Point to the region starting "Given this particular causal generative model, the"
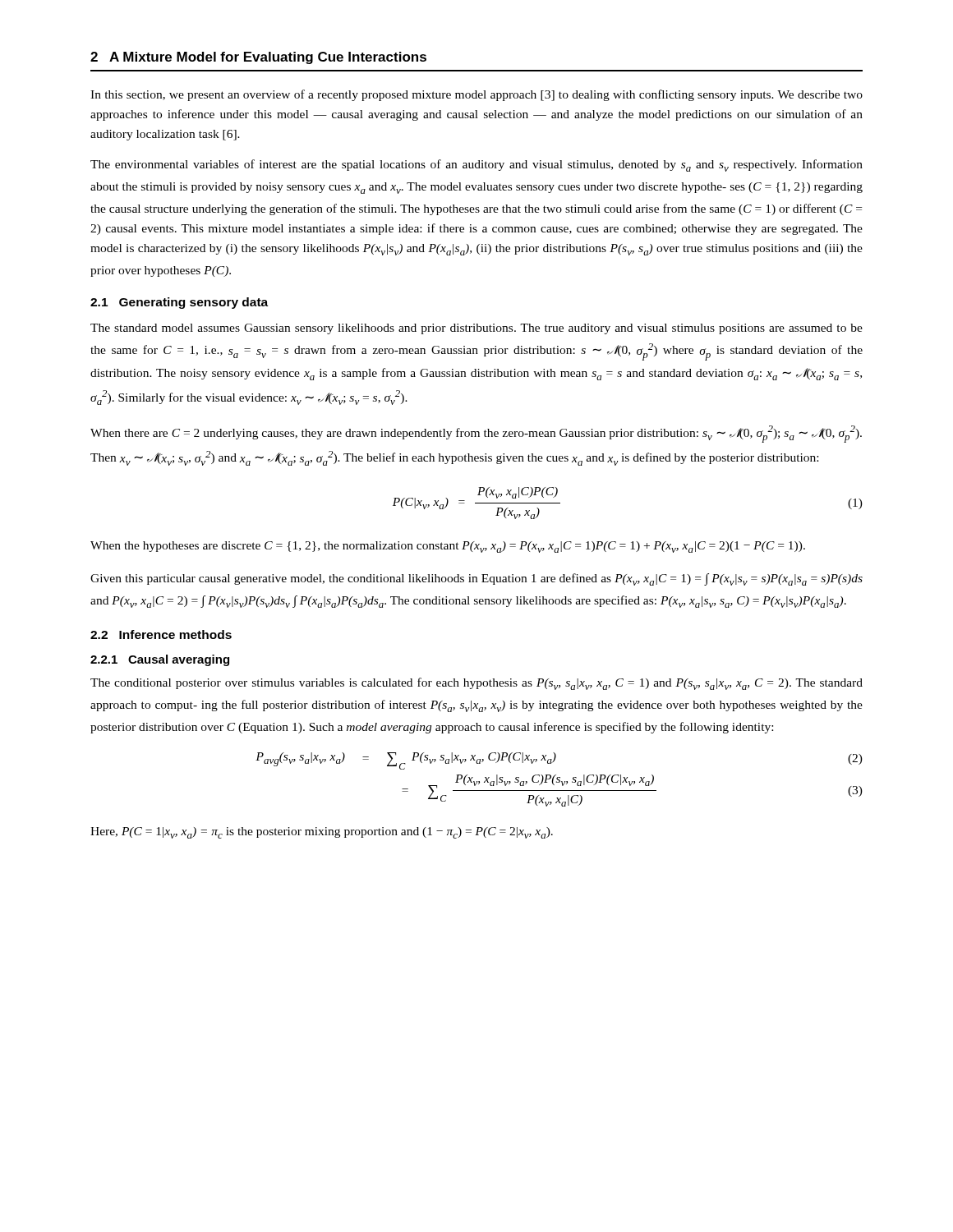The image size is (953, 1232). click(x=476, y=591)
